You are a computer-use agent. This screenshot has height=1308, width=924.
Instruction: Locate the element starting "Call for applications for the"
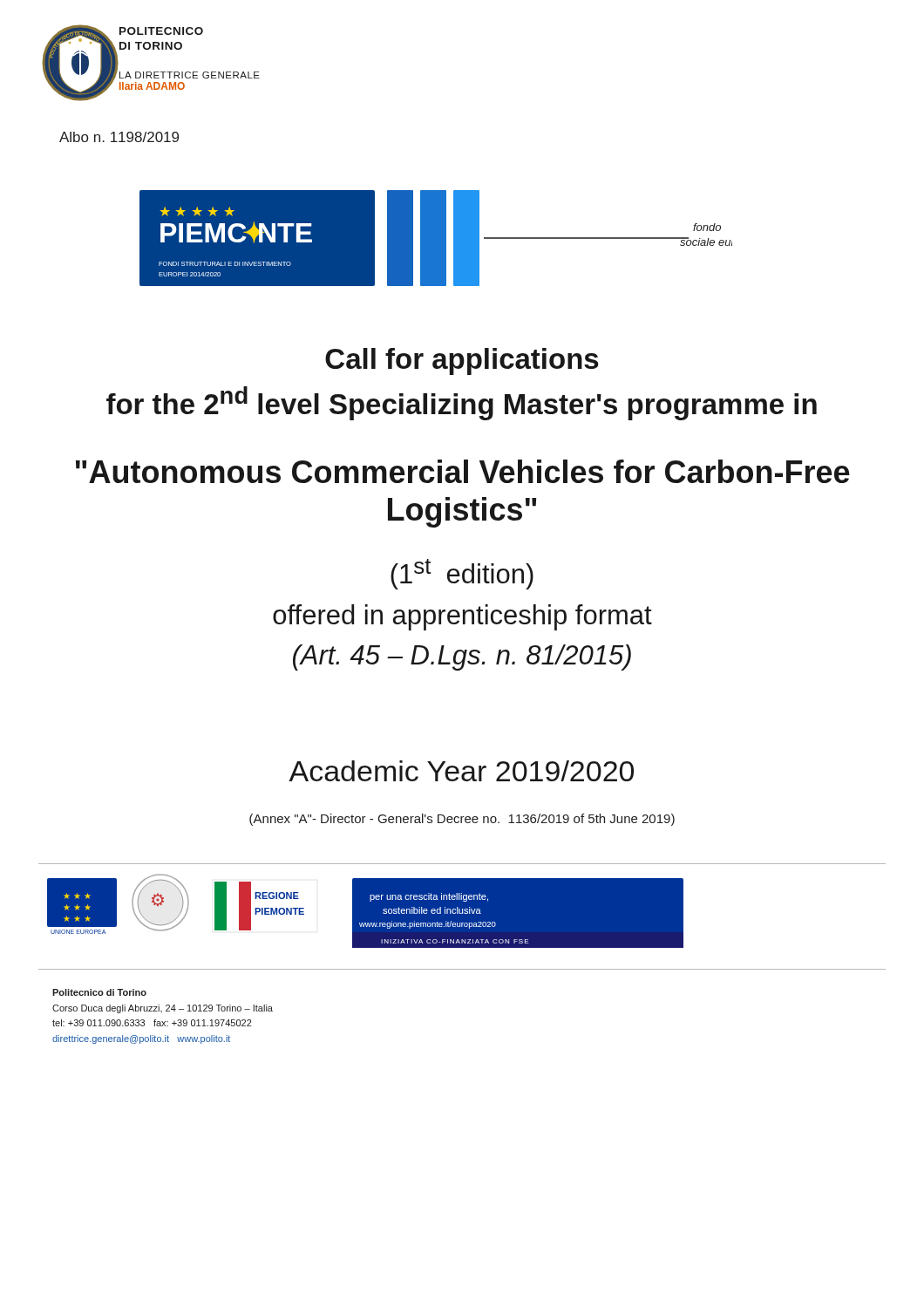462,382
